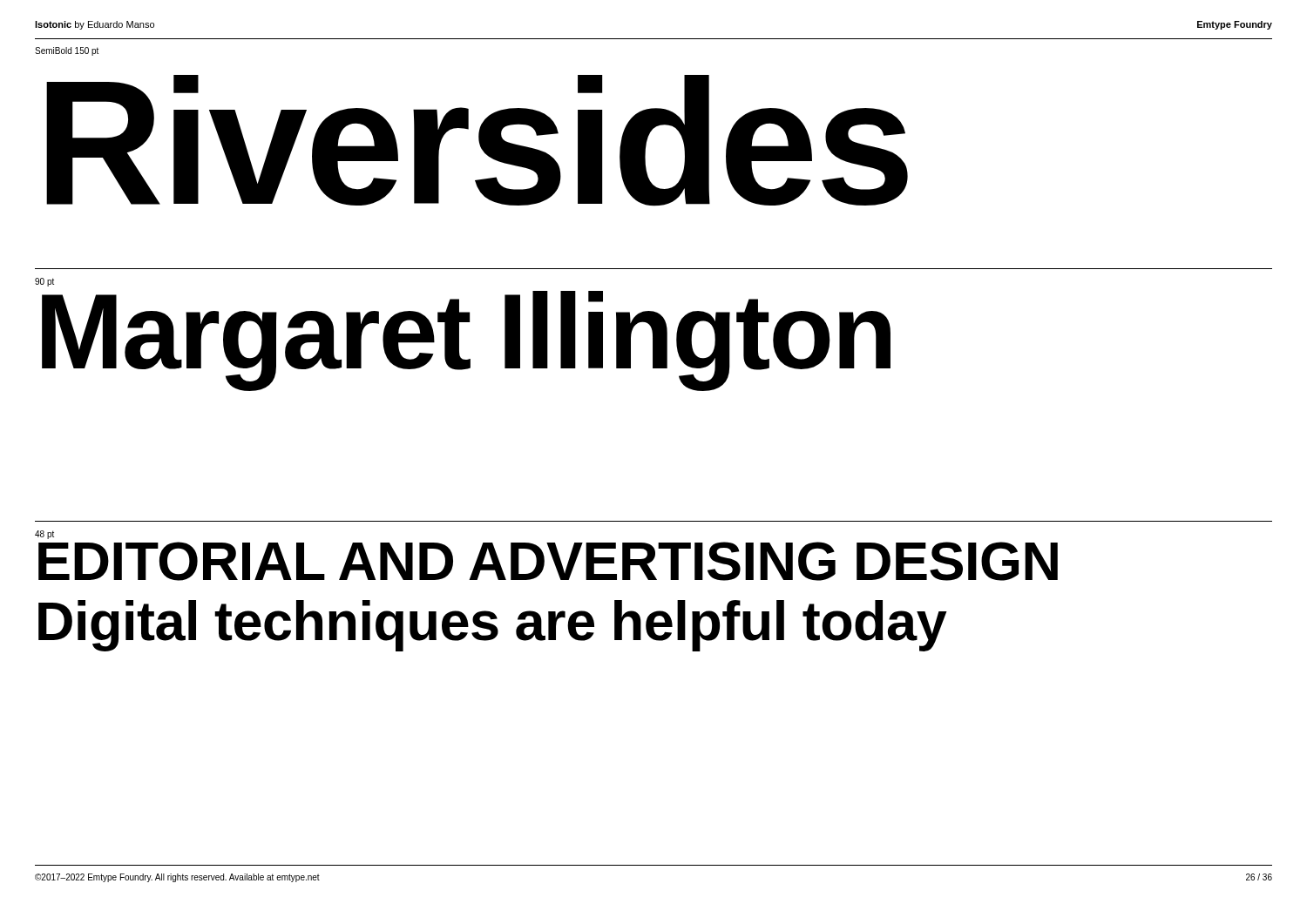Locate the text "Margaret Illington"
Viewport: 1307px width, 924px height.
(x=465, y=332)
